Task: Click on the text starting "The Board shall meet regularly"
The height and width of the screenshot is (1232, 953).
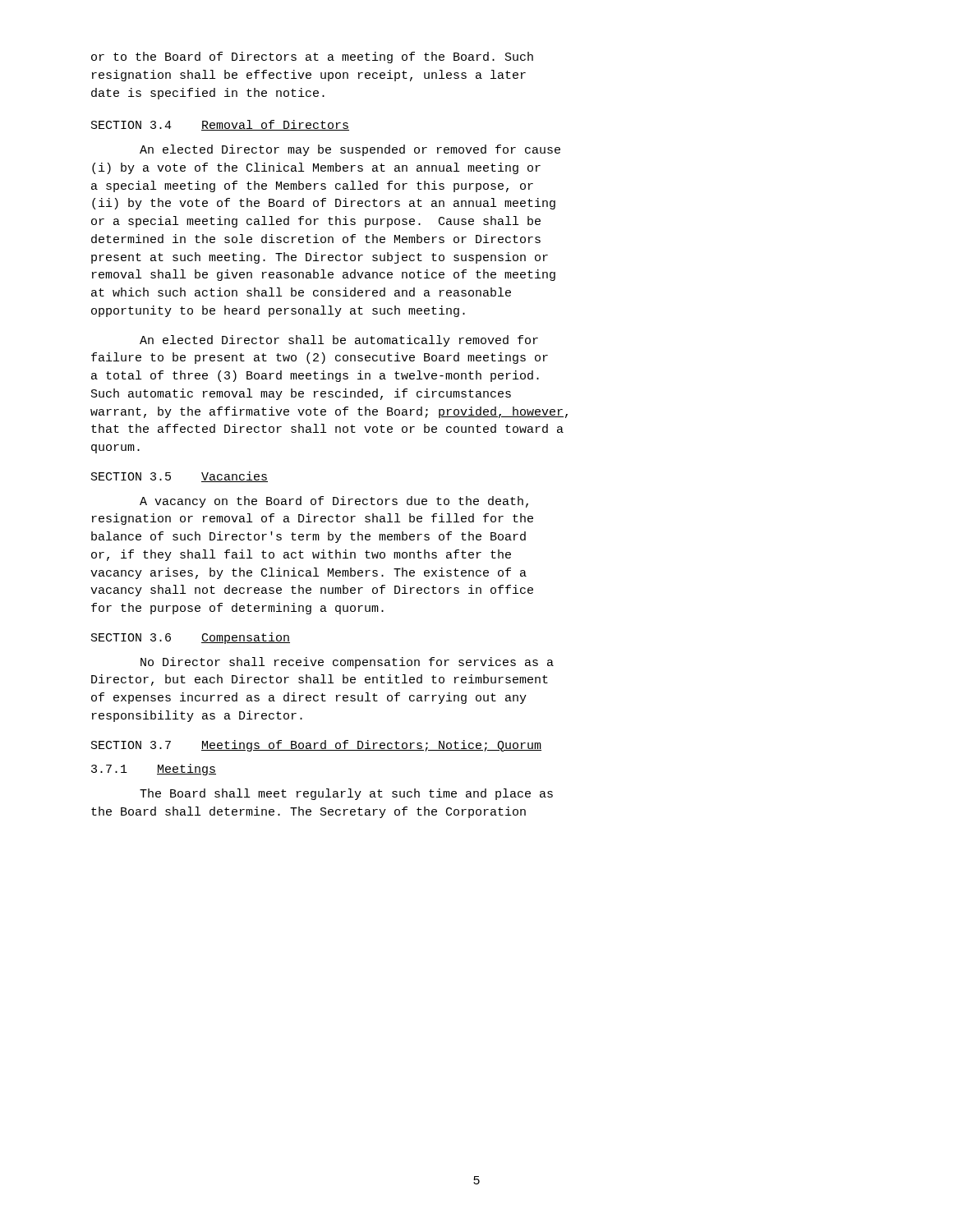Action: pyautogui.click(x=322, y=804)
